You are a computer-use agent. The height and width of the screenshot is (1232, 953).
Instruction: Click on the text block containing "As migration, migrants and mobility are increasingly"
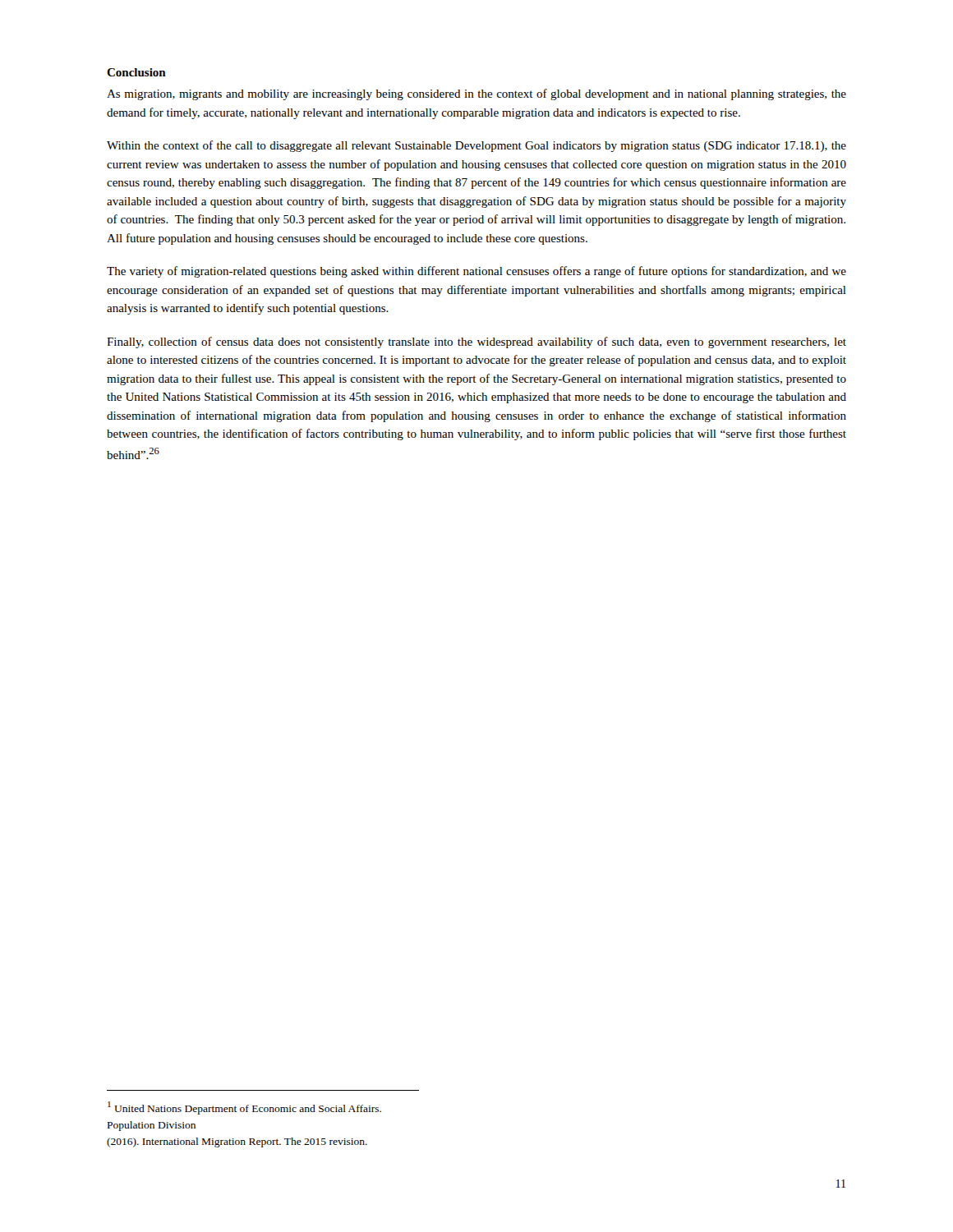pyautogui.click(x=476, y=103)
